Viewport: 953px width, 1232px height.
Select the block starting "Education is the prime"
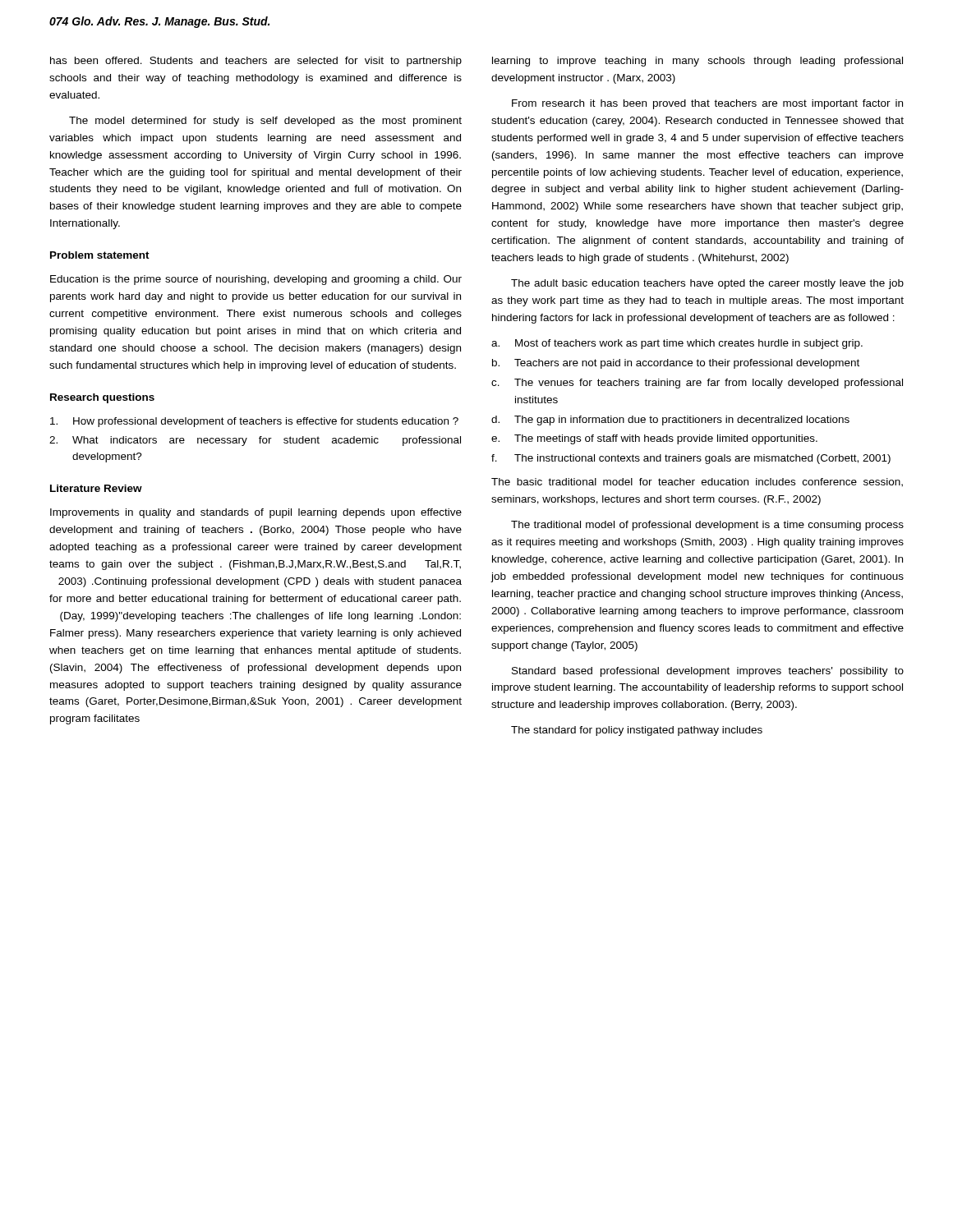(255, 323)
